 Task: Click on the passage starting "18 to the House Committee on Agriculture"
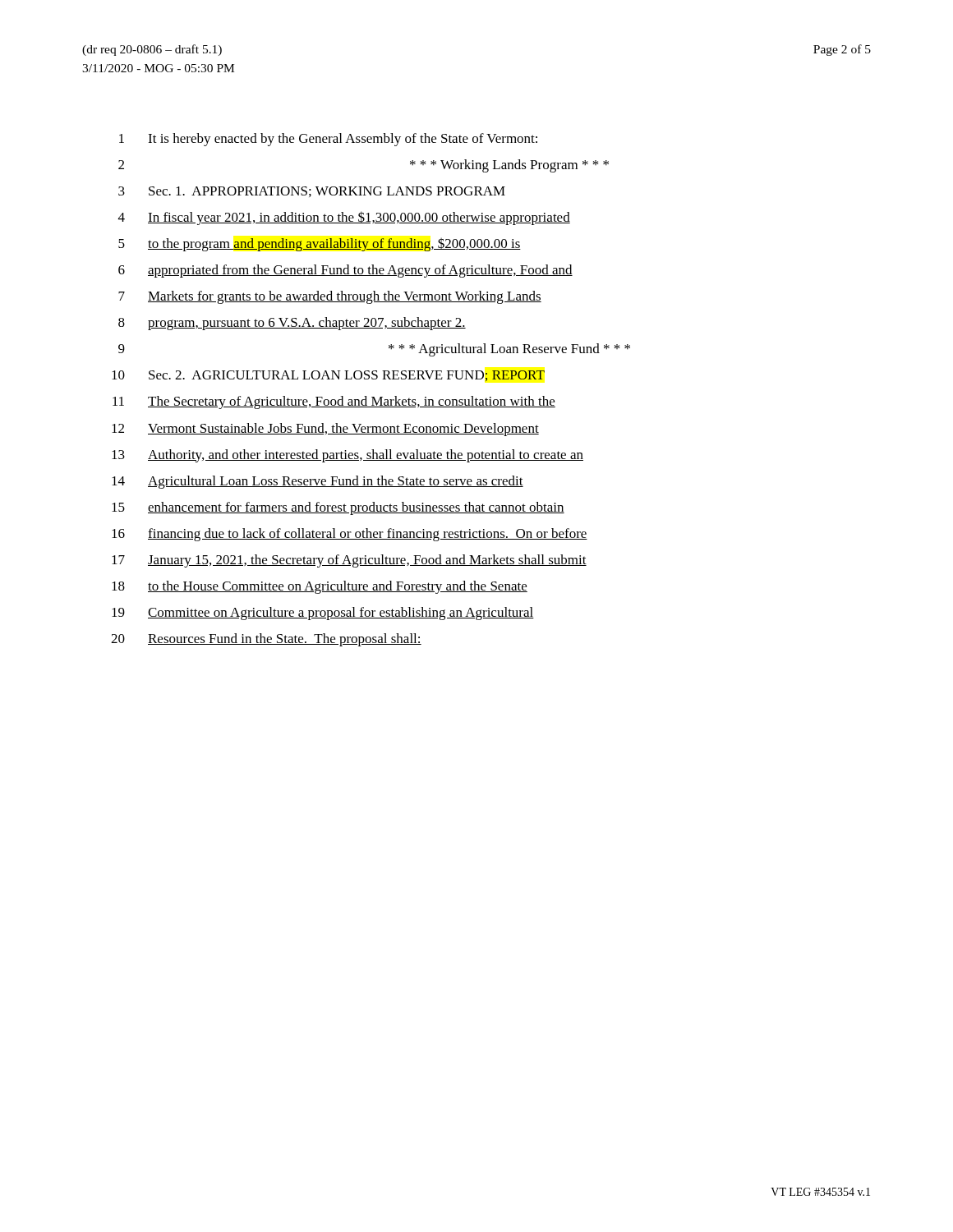(476, 586)
